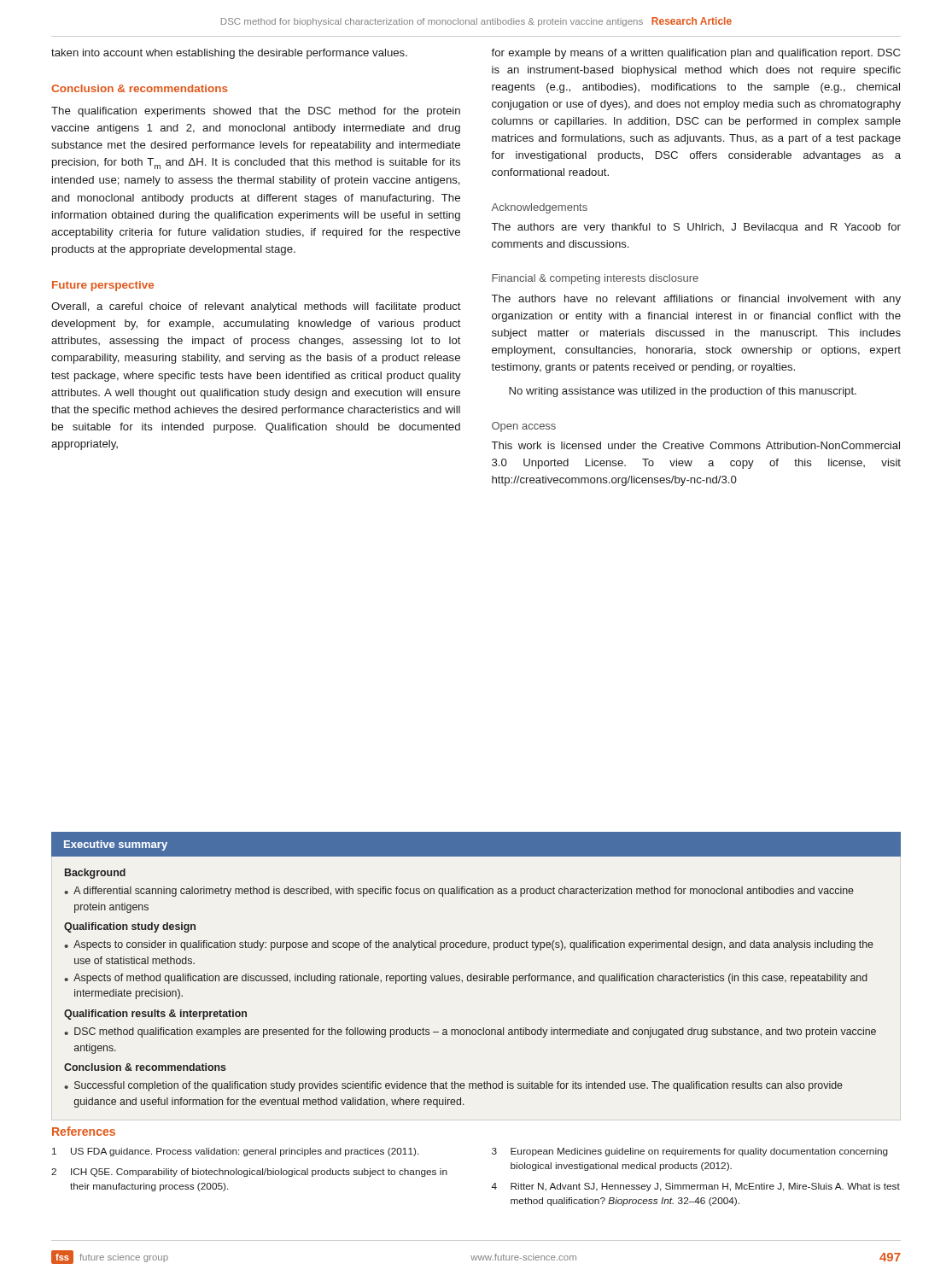This screenshot has width=952, height=1281.
Task: Find the text block that reads "for example by"
Action: (x=696, y=113)
